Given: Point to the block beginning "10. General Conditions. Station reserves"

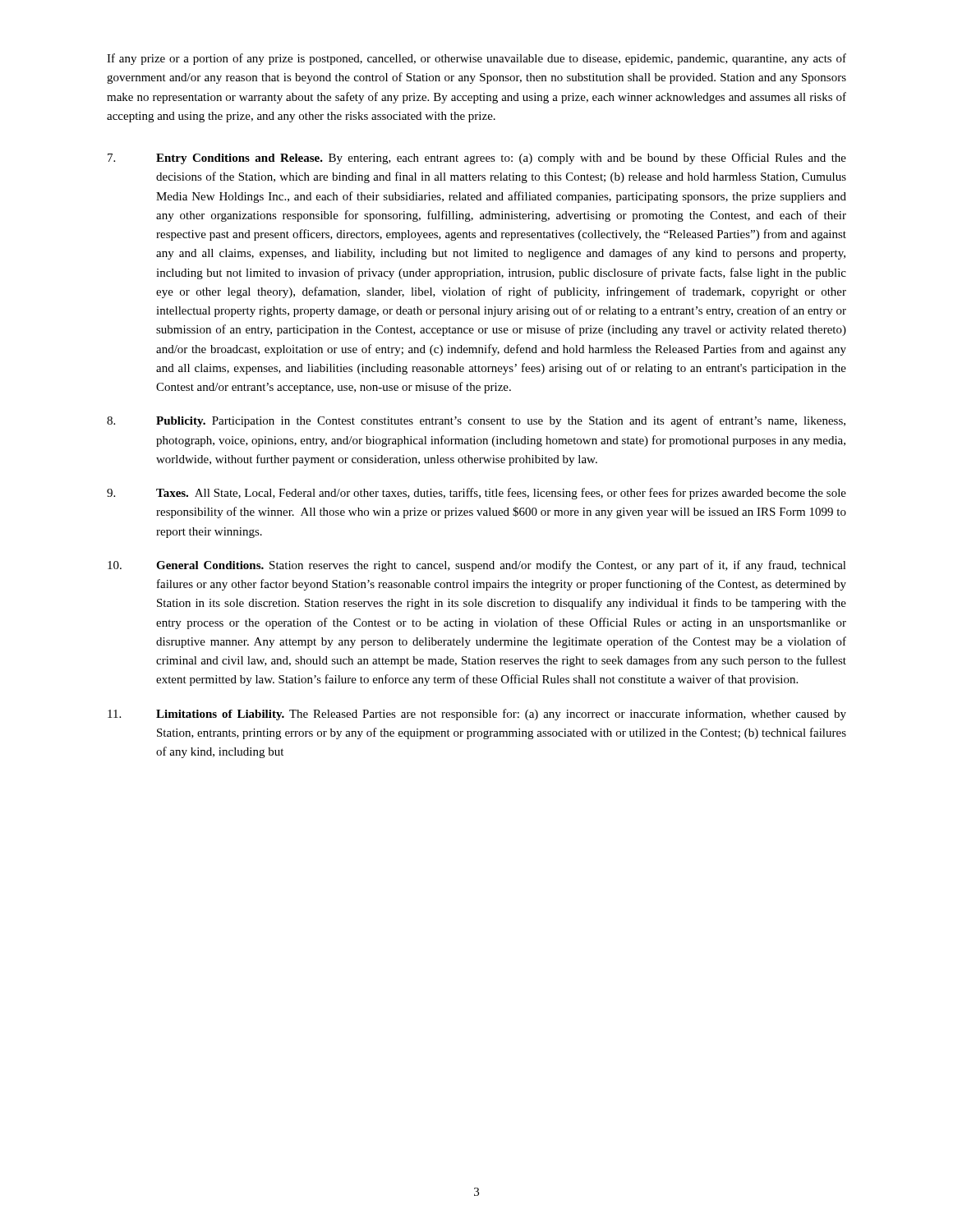Looking at the screenshot, I should click(x=476, y=623).
